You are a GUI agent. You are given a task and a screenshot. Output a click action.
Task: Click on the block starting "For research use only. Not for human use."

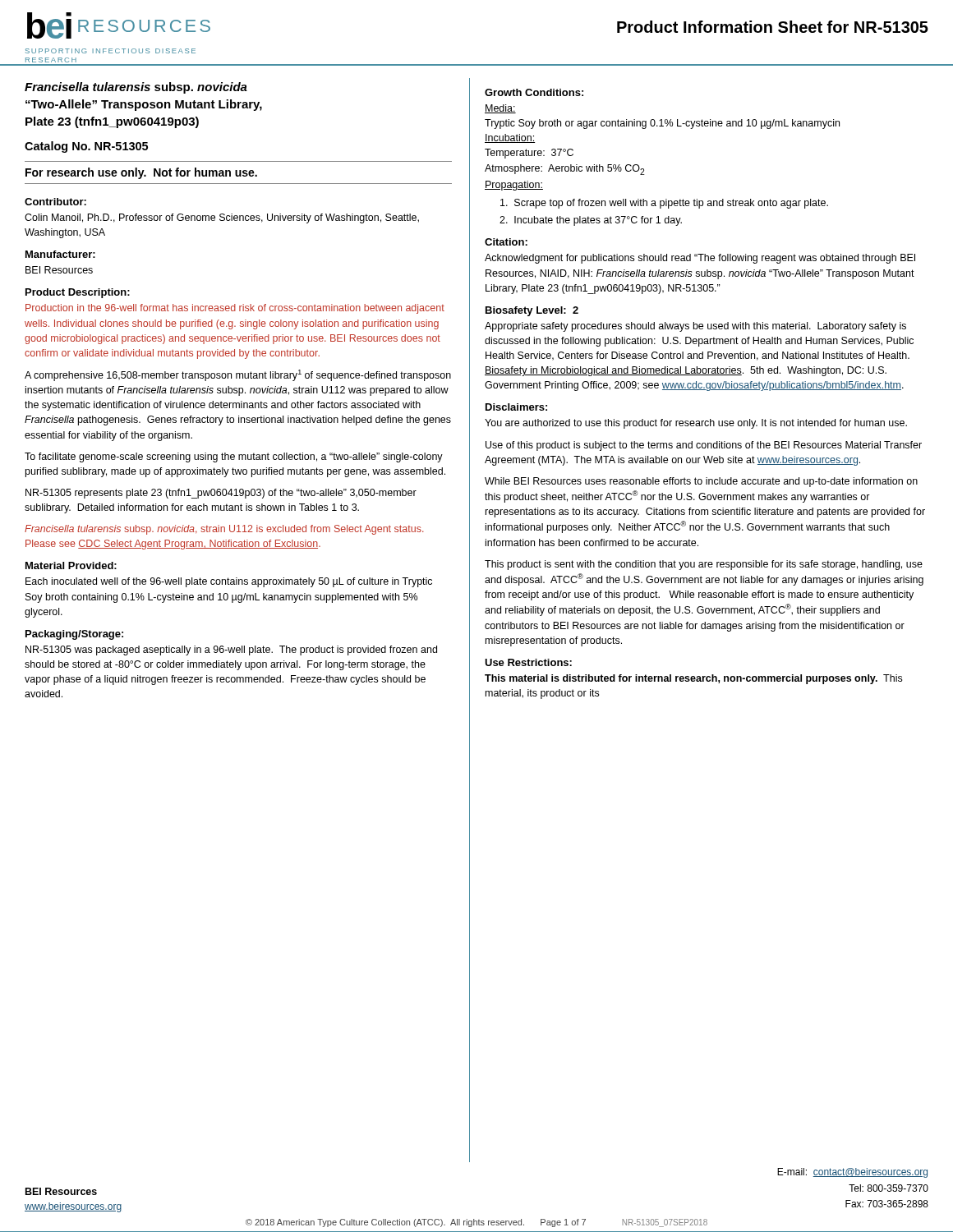(x=141, y=172)
